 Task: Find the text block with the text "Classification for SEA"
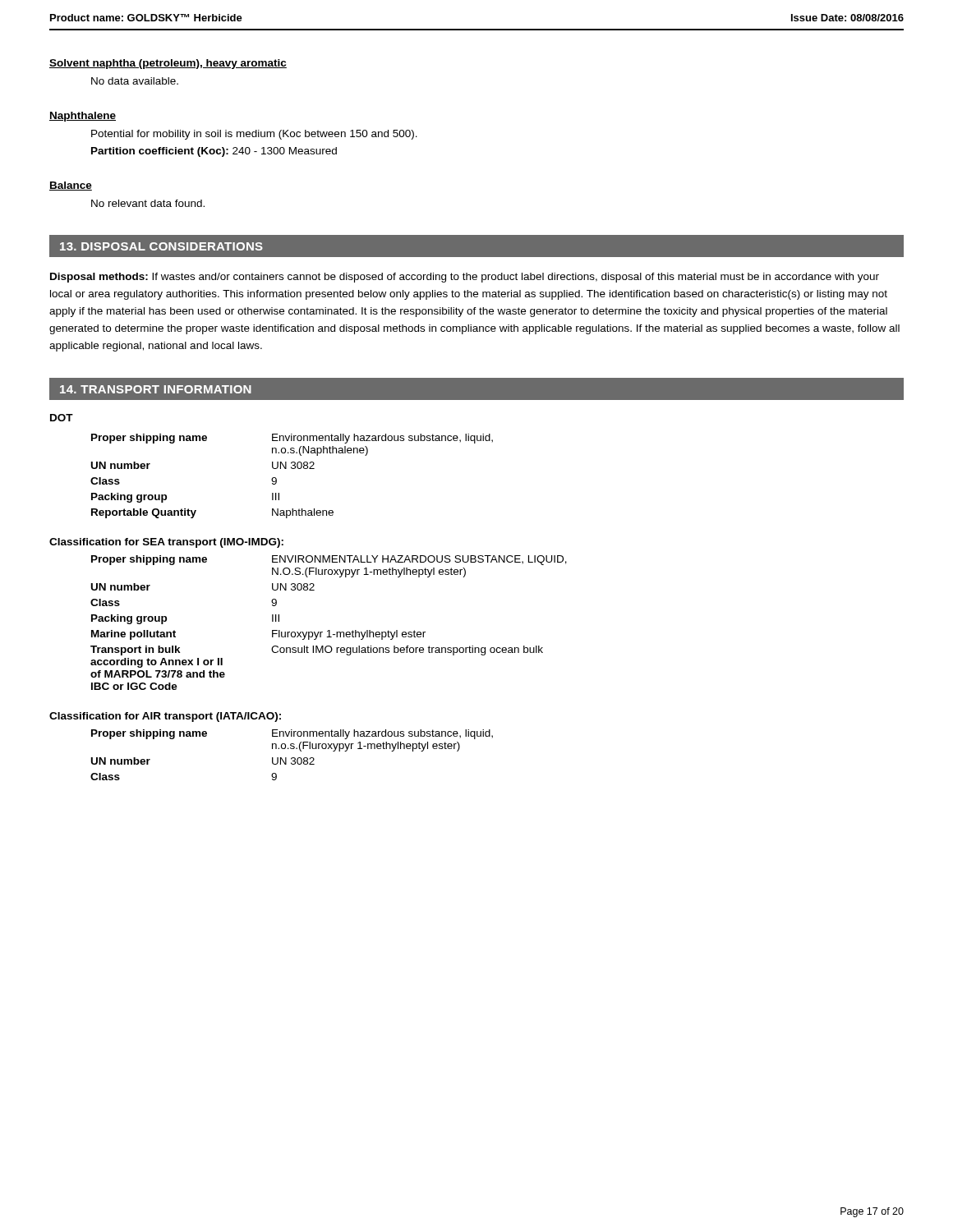167,541
